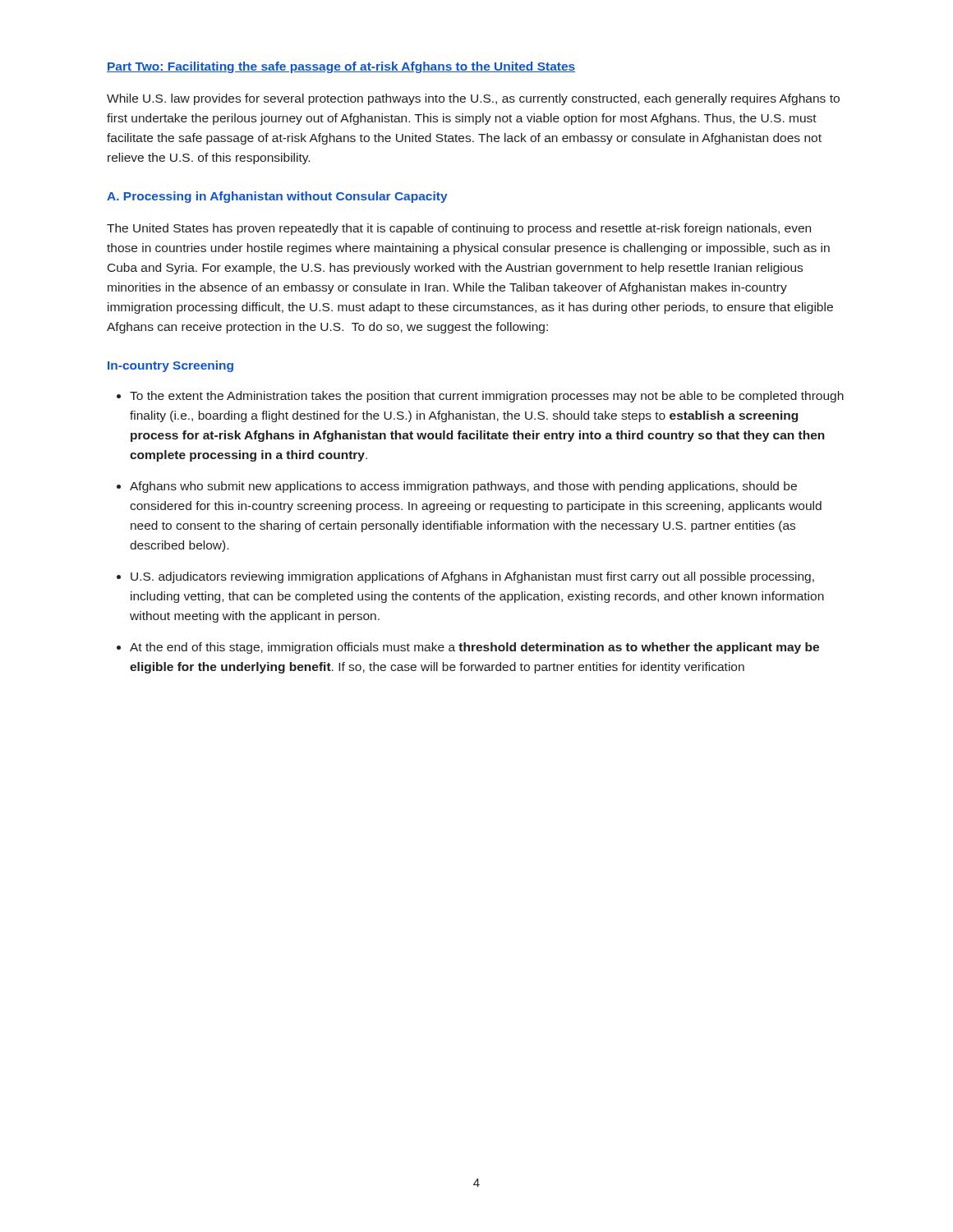Find the block on this page that starts "Afghans who submit"
This screenshot has width=953, height=1232.
coord(476,516)
